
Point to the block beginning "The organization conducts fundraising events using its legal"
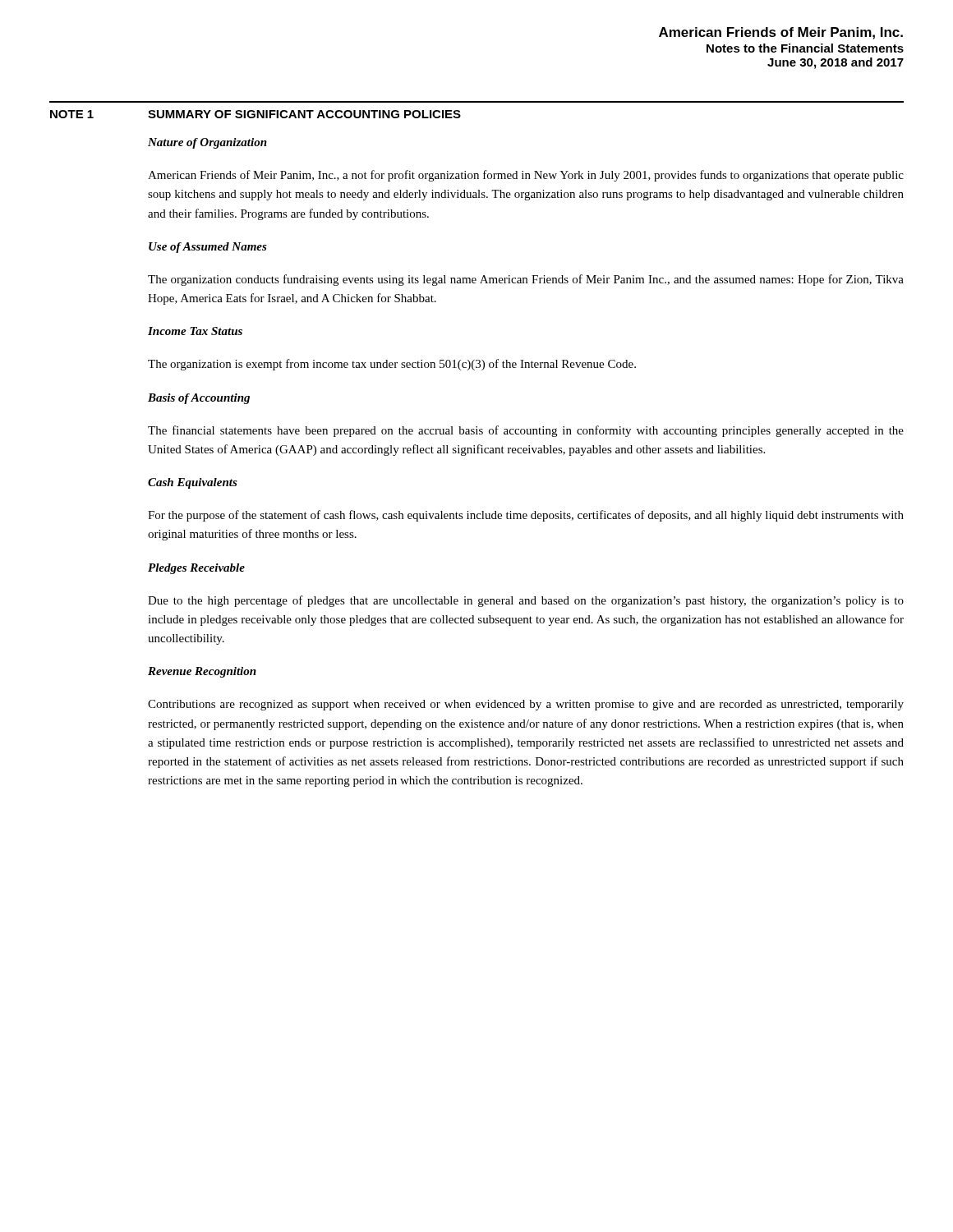pos(526,289)
